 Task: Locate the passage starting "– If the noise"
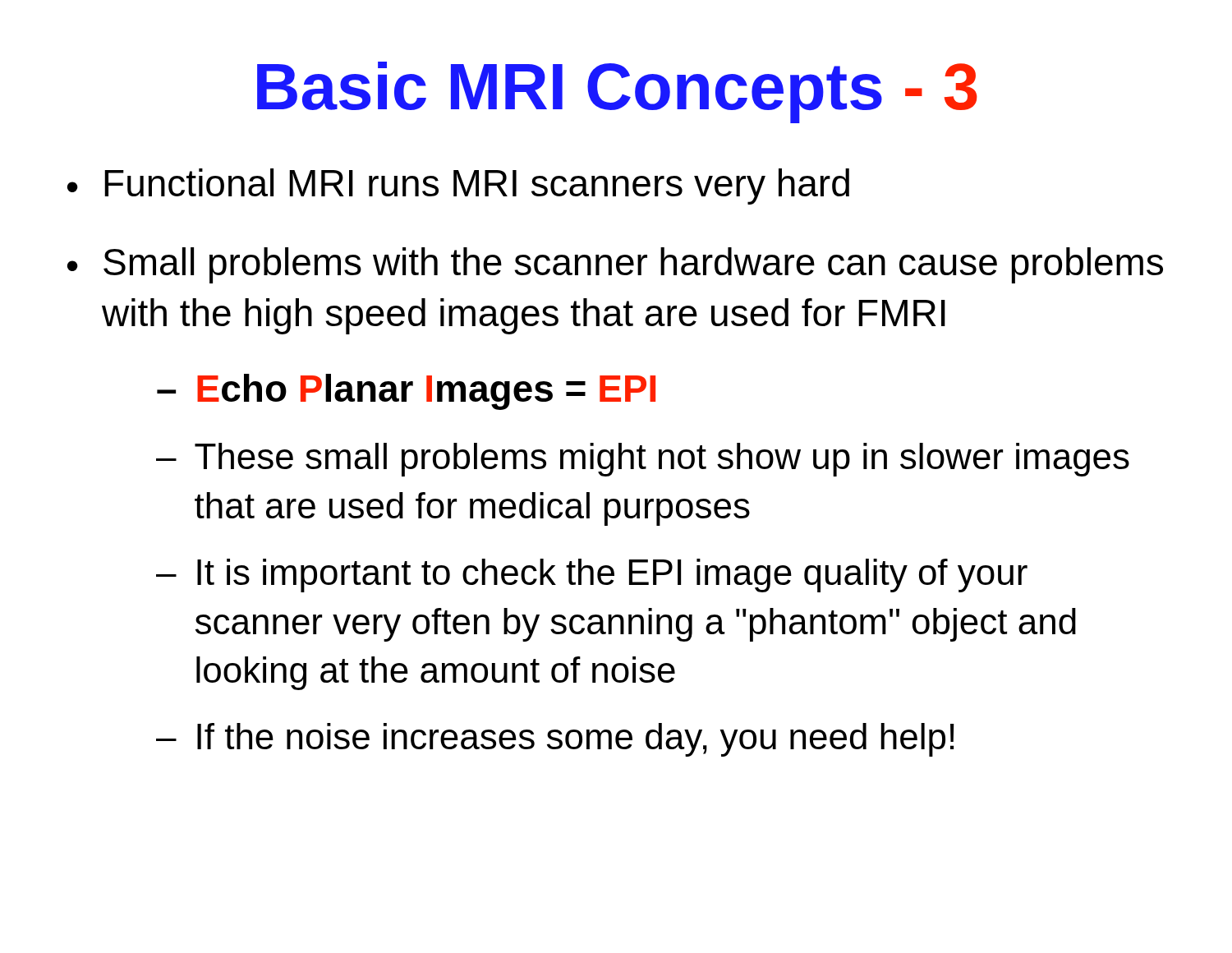[x=661, y=737]
